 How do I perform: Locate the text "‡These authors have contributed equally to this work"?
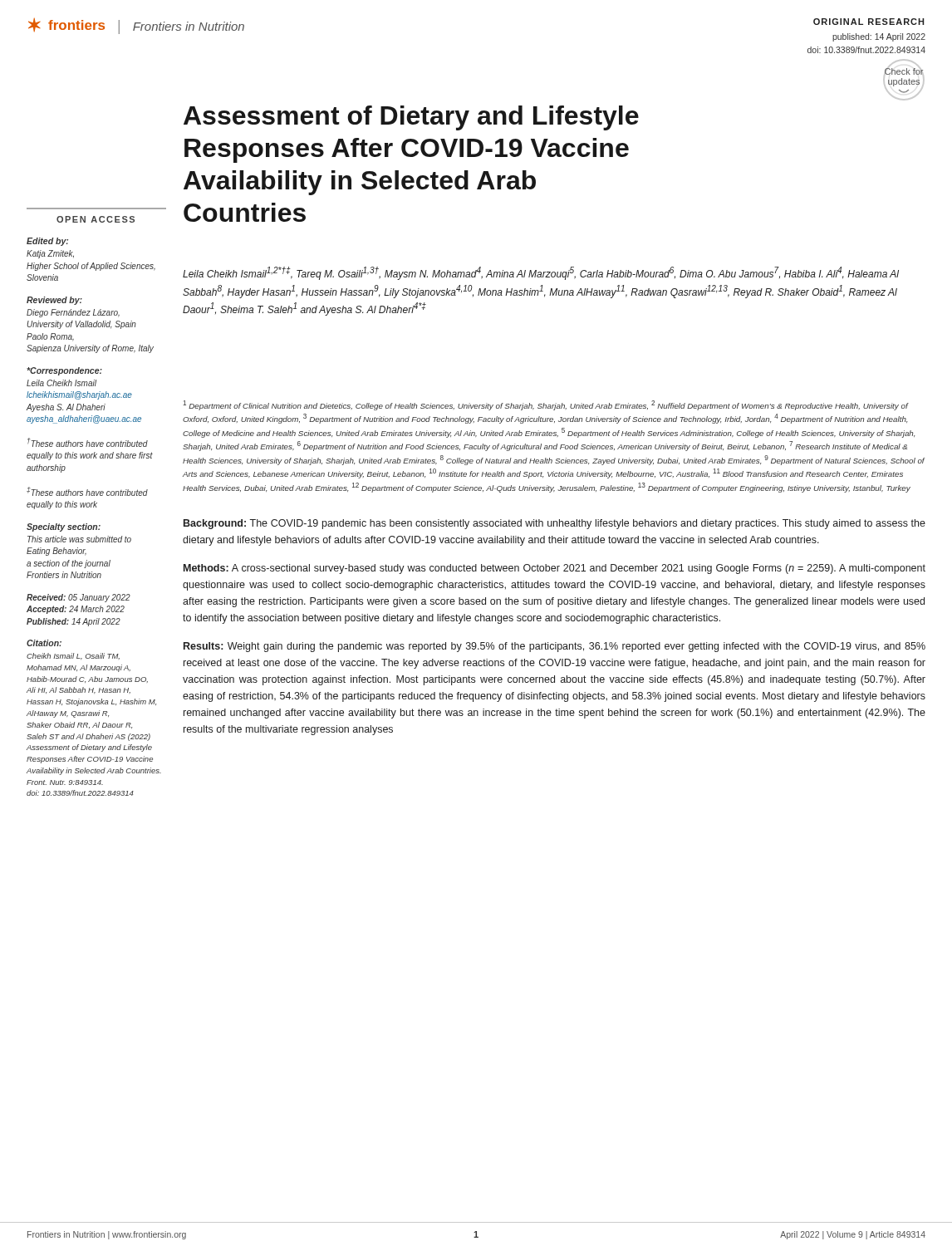[x=96, y=498]
